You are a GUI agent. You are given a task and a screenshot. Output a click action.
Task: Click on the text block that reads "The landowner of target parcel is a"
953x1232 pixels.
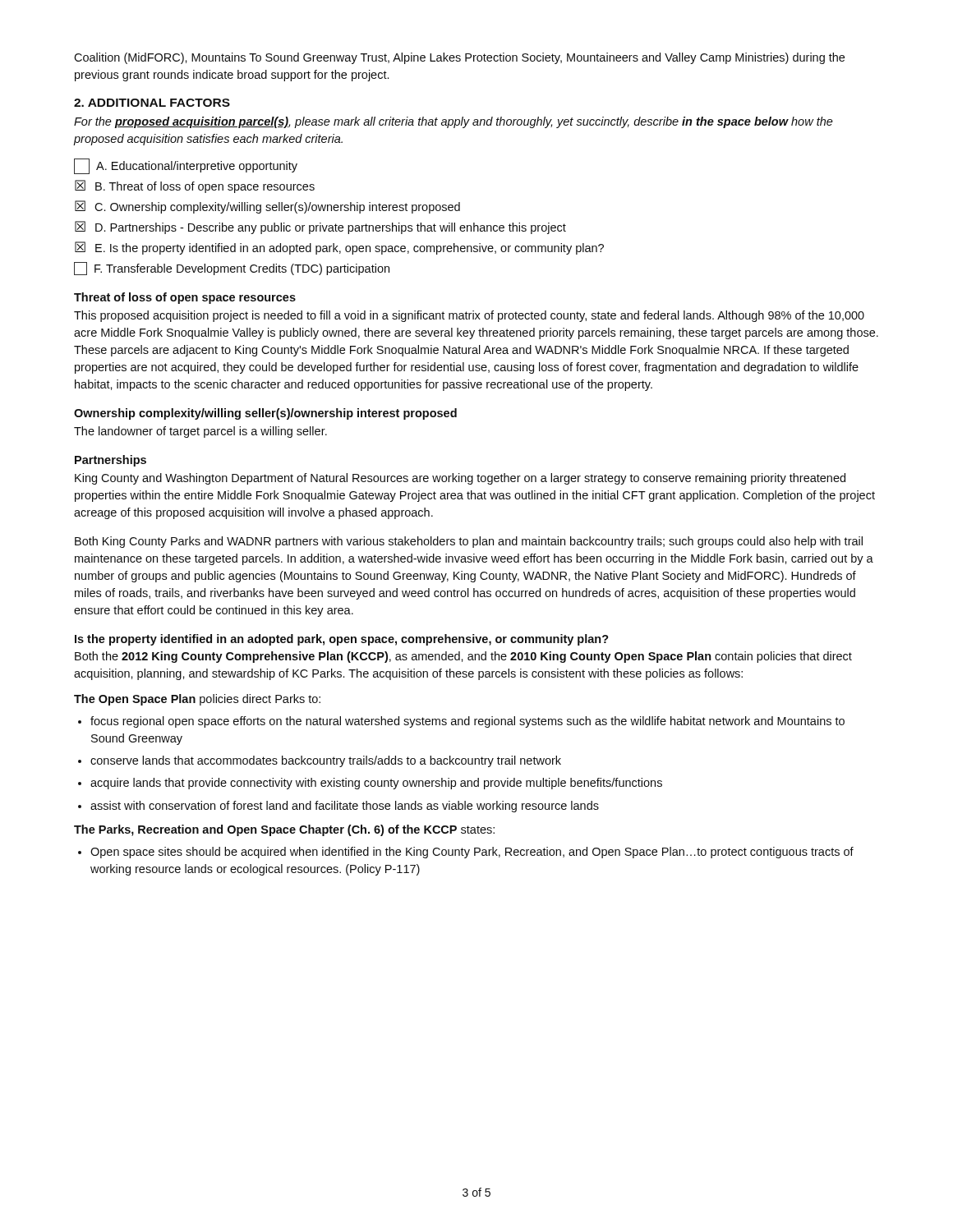click(201, 431)
